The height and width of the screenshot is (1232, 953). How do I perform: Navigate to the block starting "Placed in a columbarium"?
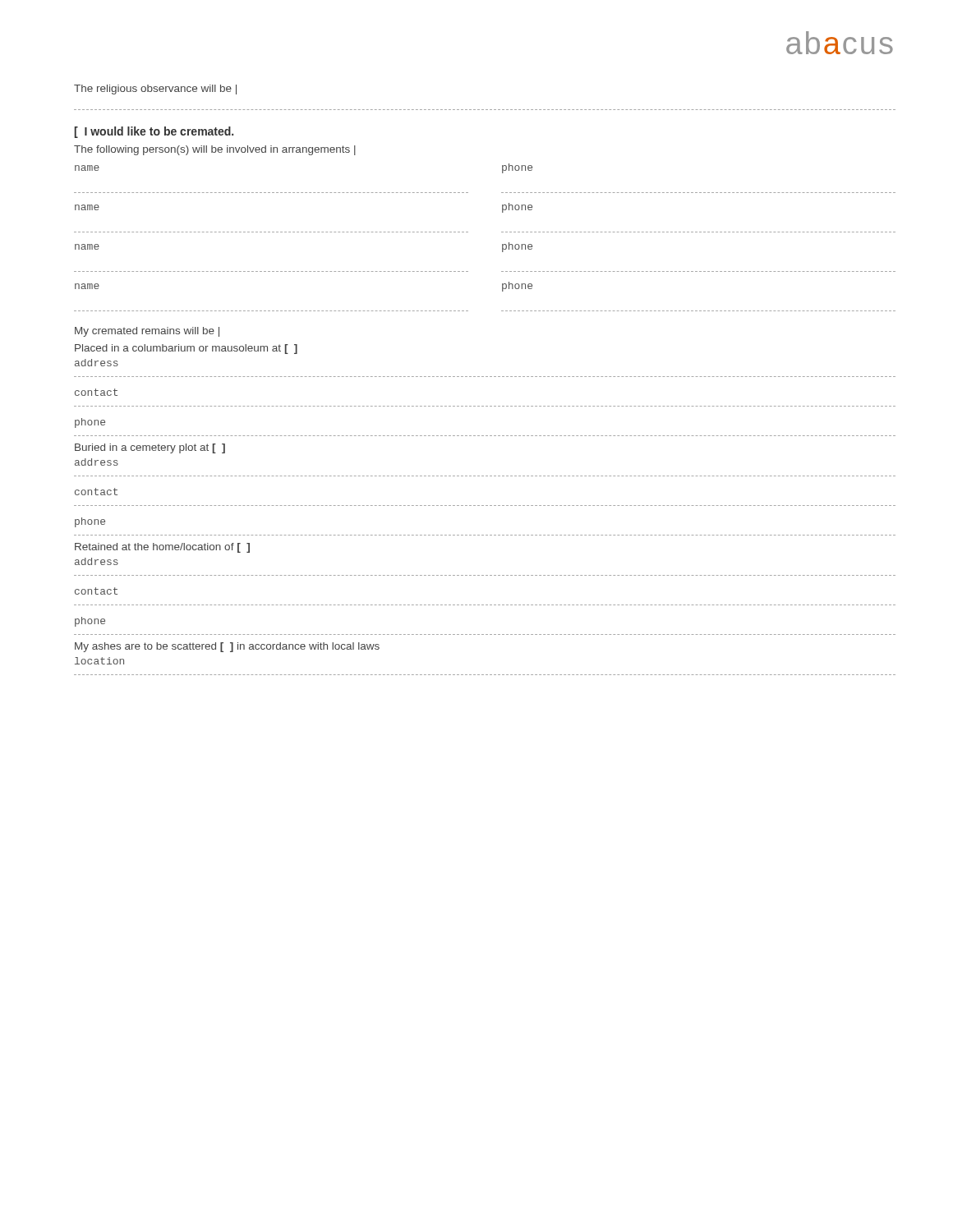pos(186,348)
